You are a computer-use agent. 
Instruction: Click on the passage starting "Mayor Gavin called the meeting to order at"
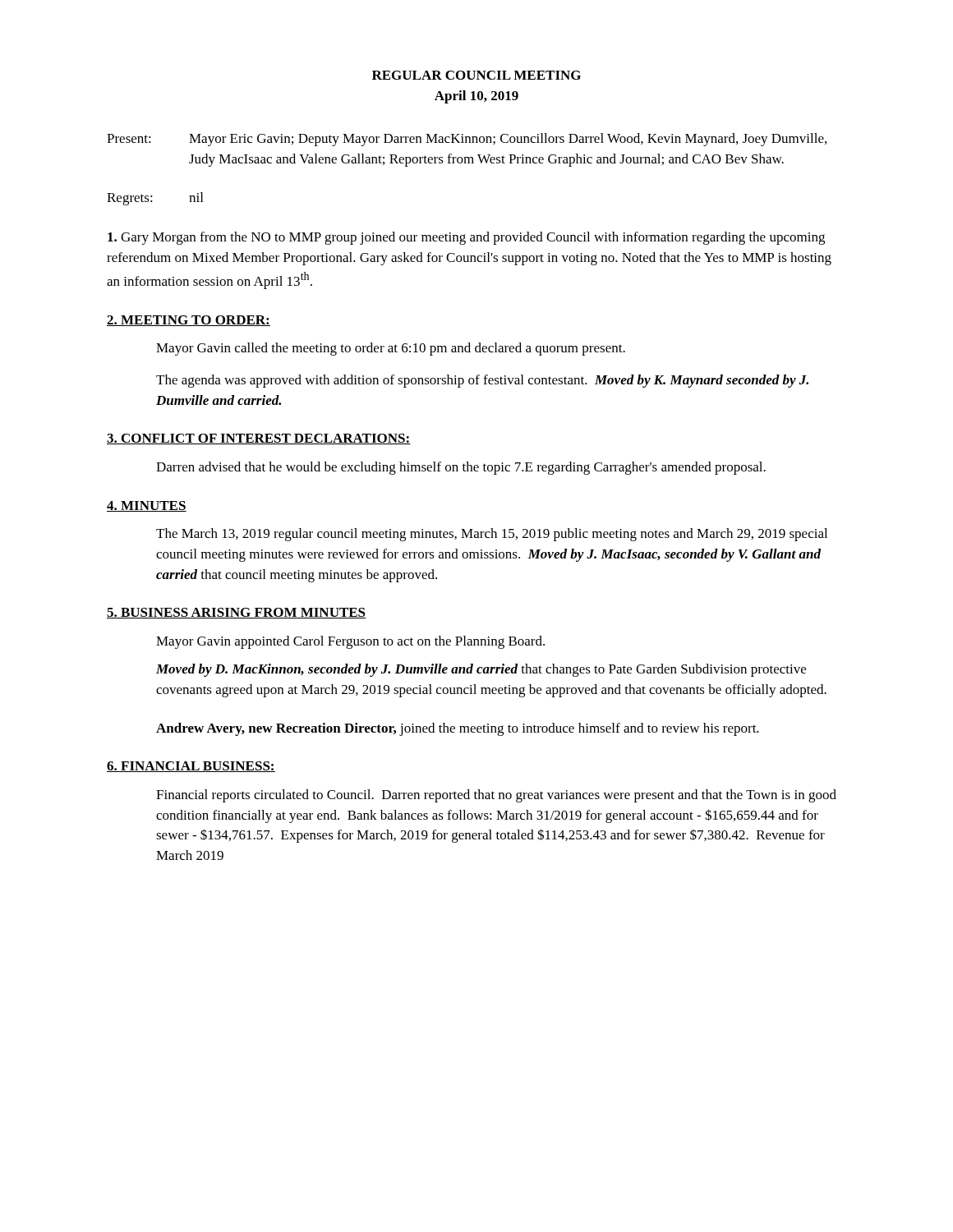tap(391, 348)
